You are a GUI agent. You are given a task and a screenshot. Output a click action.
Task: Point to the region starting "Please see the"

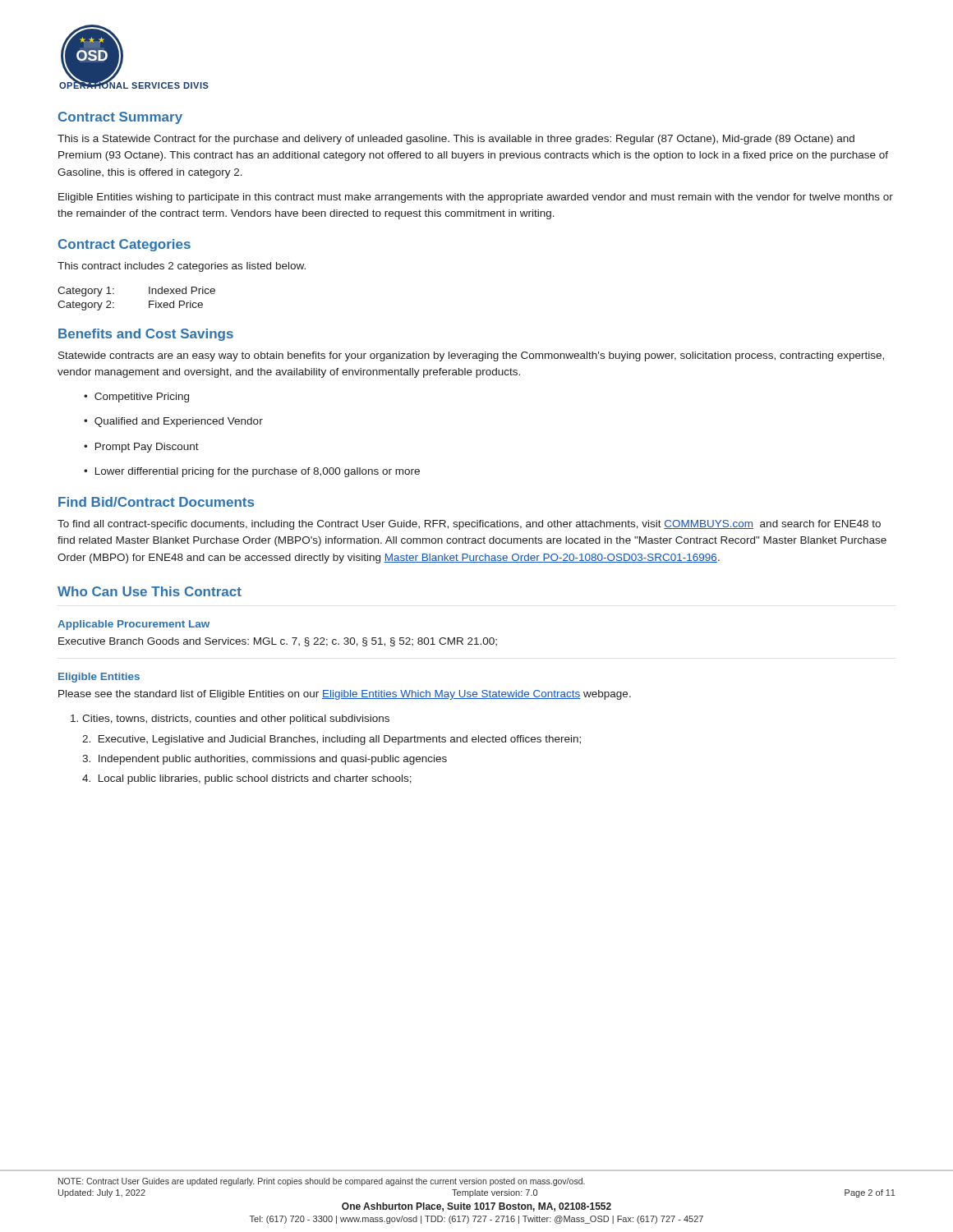click(x=476, y=694)
